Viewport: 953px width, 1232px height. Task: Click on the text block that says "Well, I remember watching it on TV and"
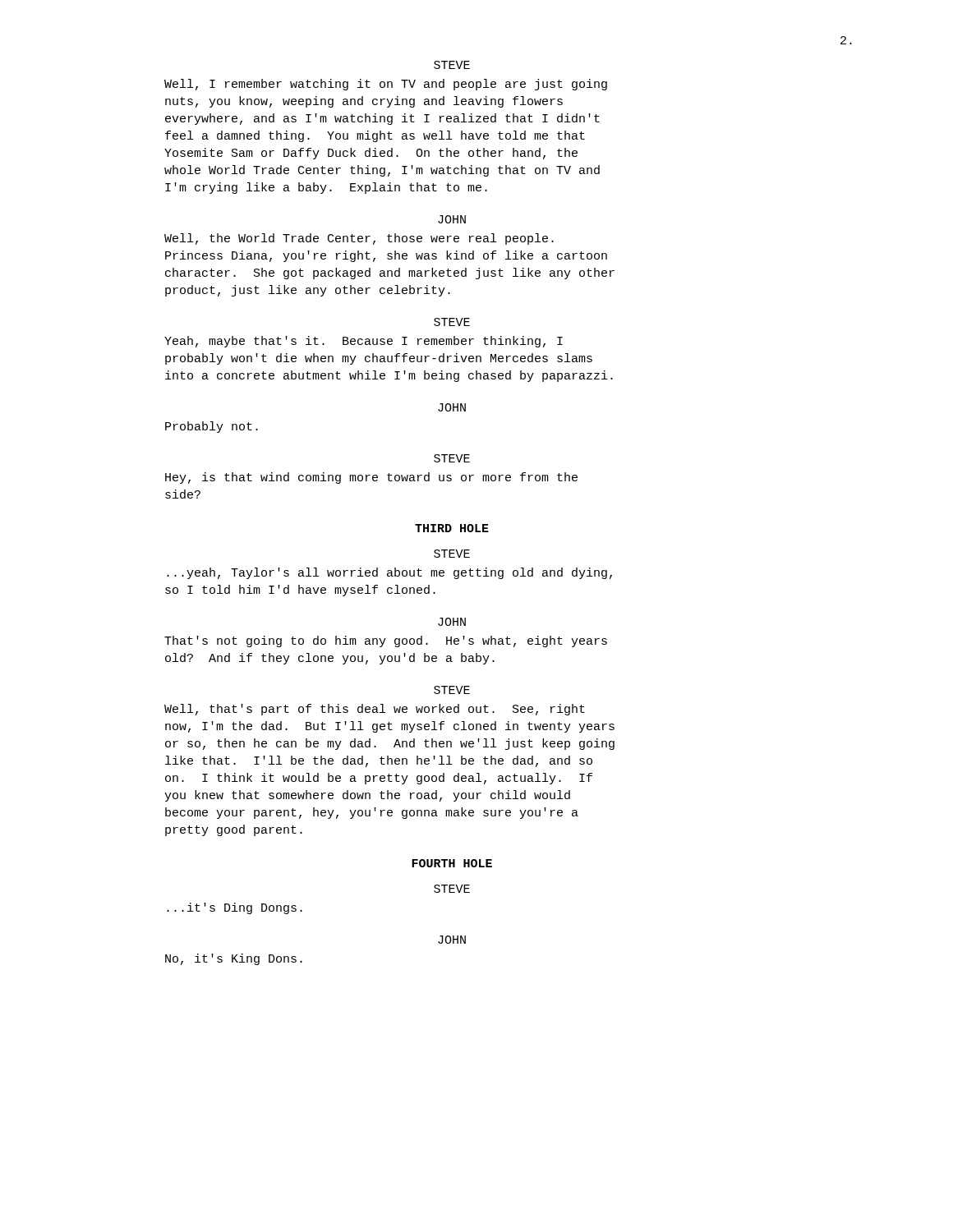[452, 137]
